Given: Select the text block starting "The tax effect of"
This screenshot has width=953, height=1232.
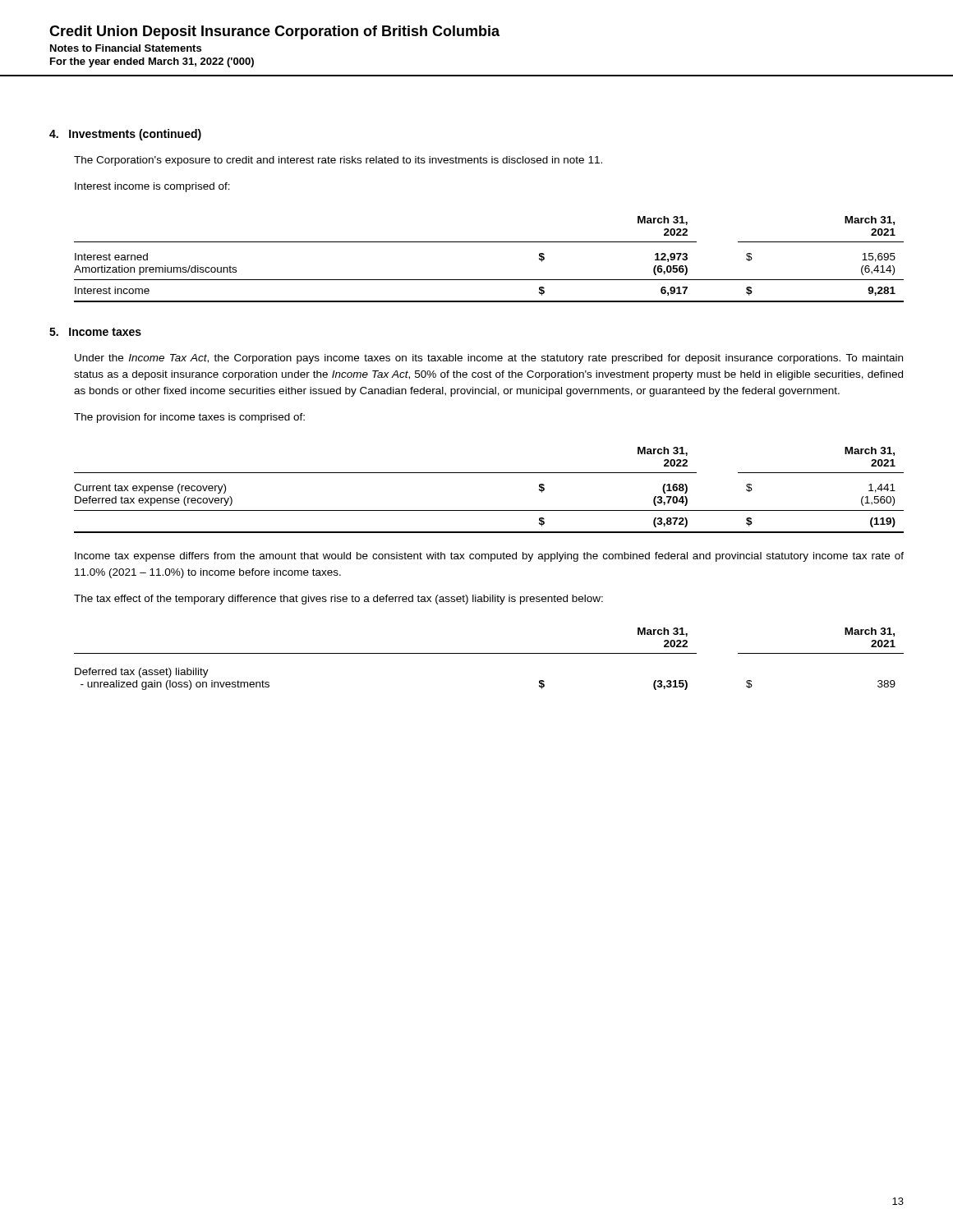Looking at the screenshot, I should (x=339, y=598).
